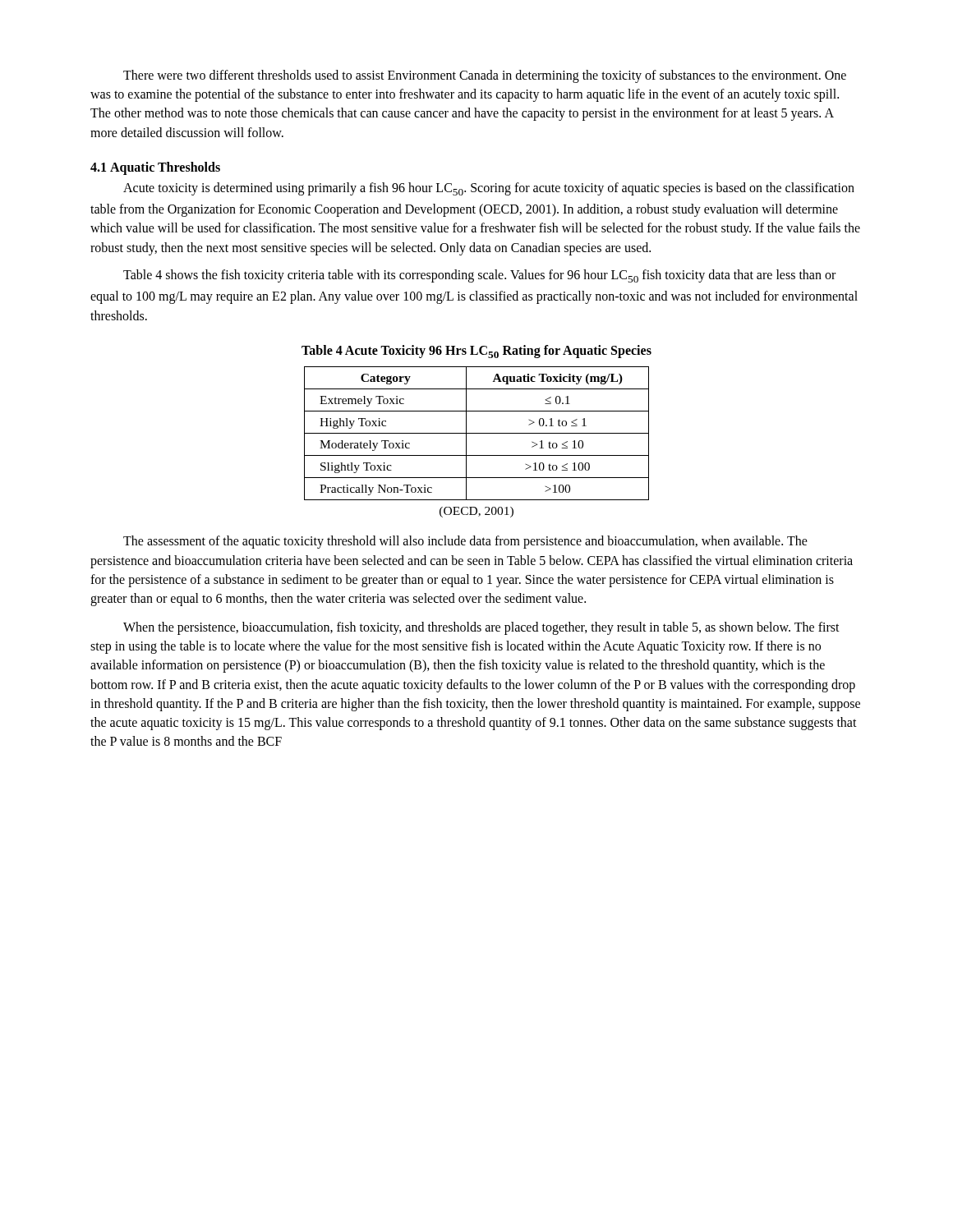This screenshot has width=953, height=1232.
Task: Point to the text starting "(OECD, 2001)"
Action: [x=476, y=511]
